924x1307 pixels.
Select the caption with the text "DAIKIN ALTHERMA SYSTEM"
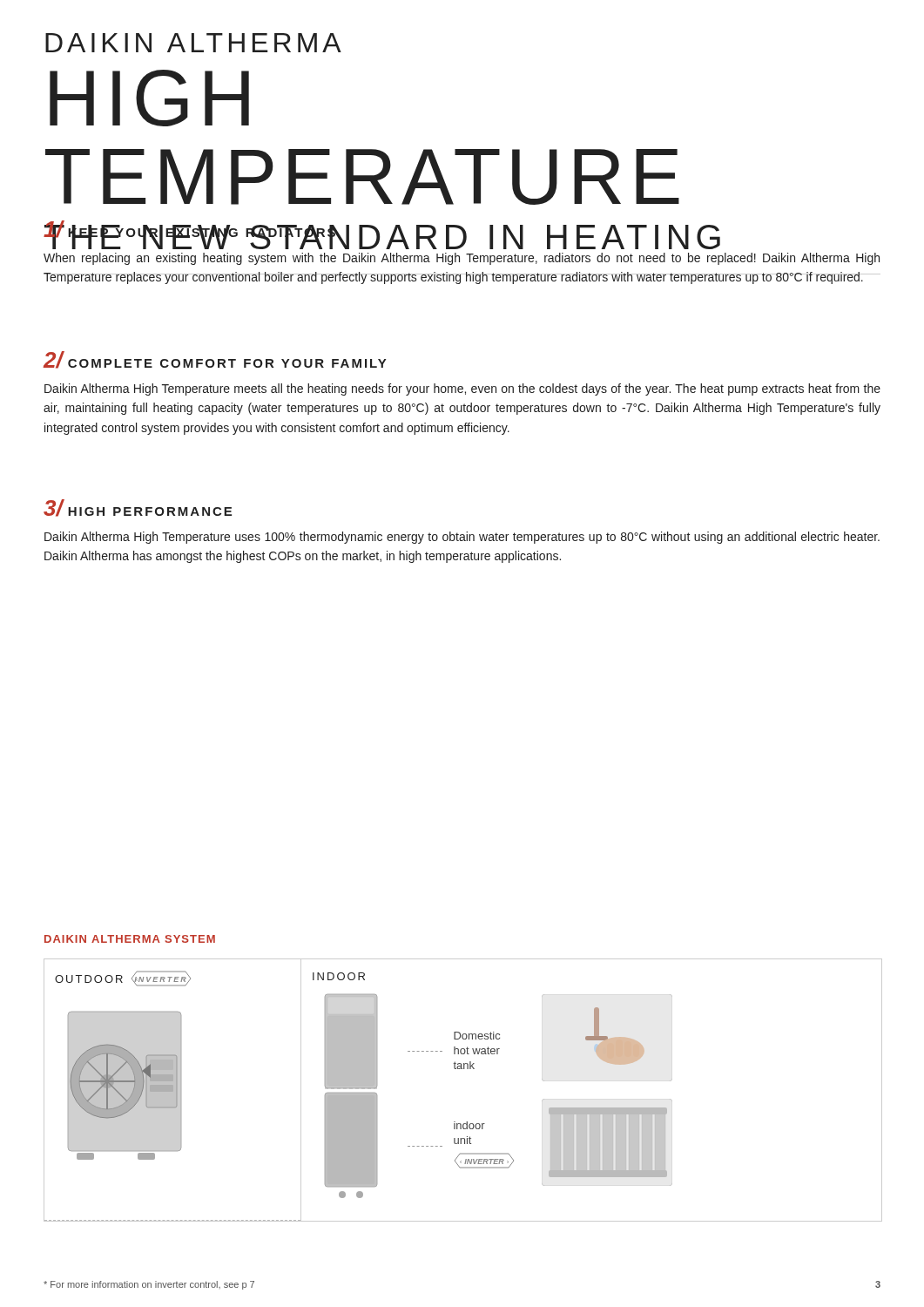pyautogui.click(x=130, y=939)
